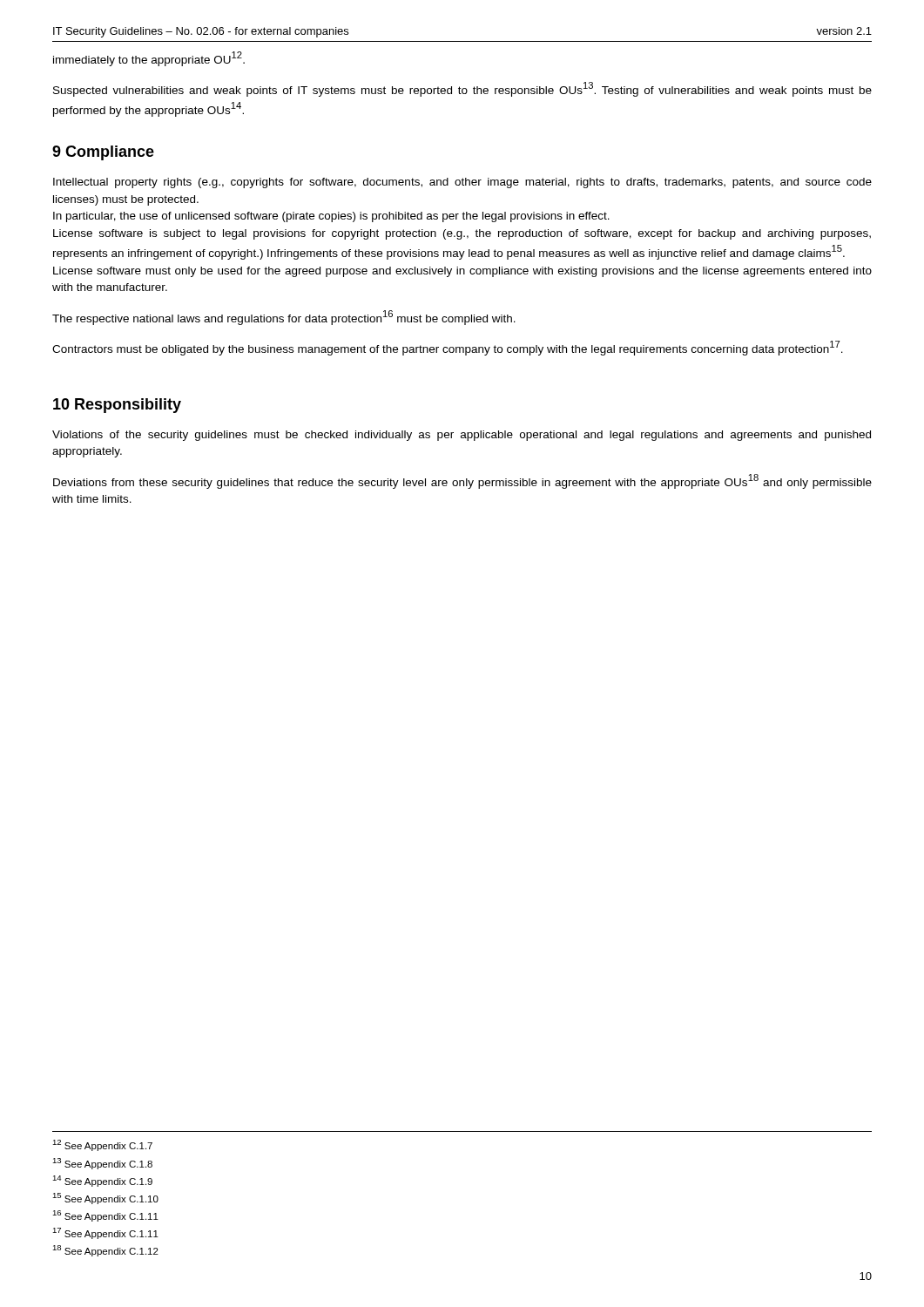Select the footnote with the text "17 See Appendix C.1.11"

[105, 1232]
